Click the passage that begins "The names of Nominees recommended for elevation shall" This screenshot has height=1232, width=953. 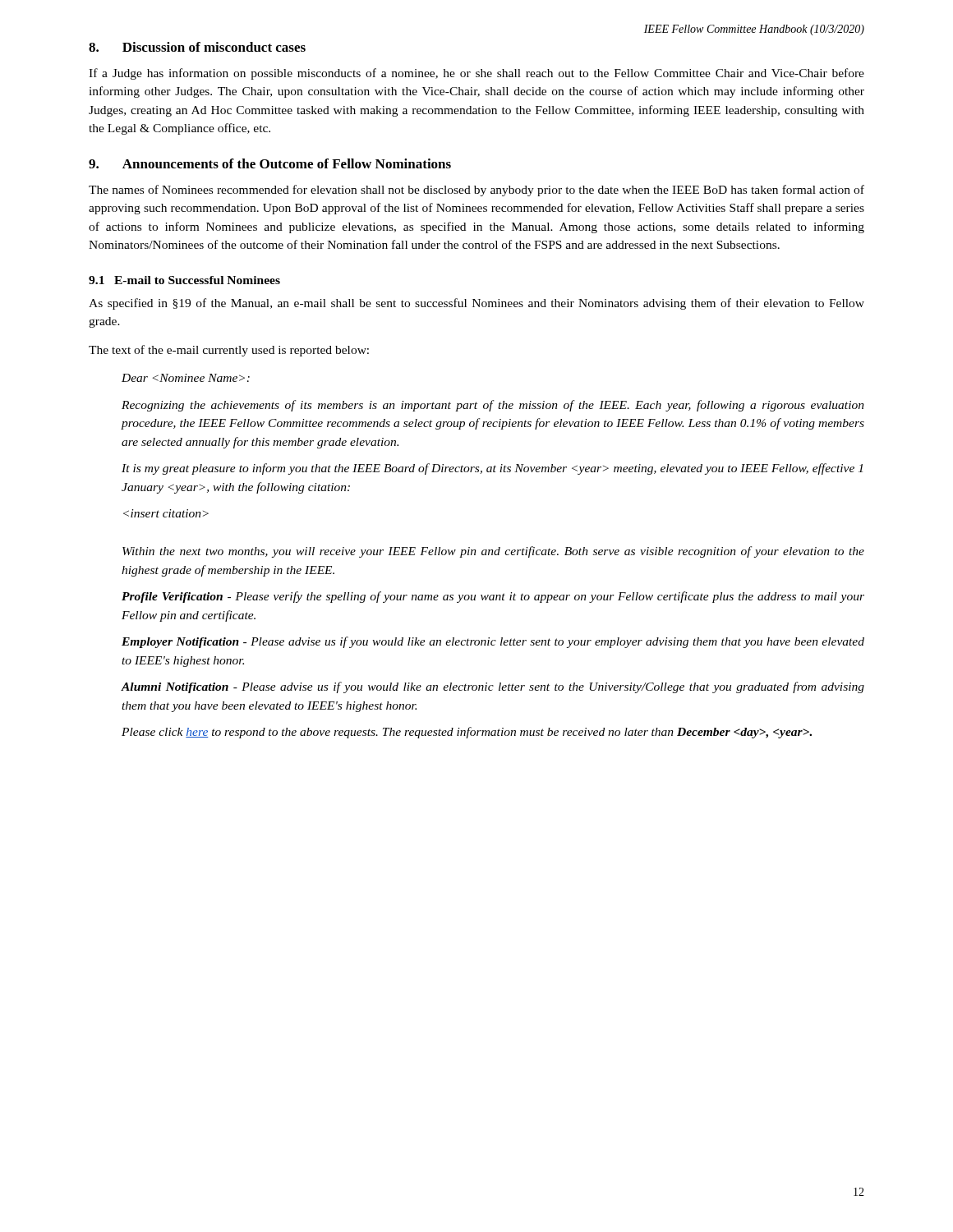[x=476, y=217]
